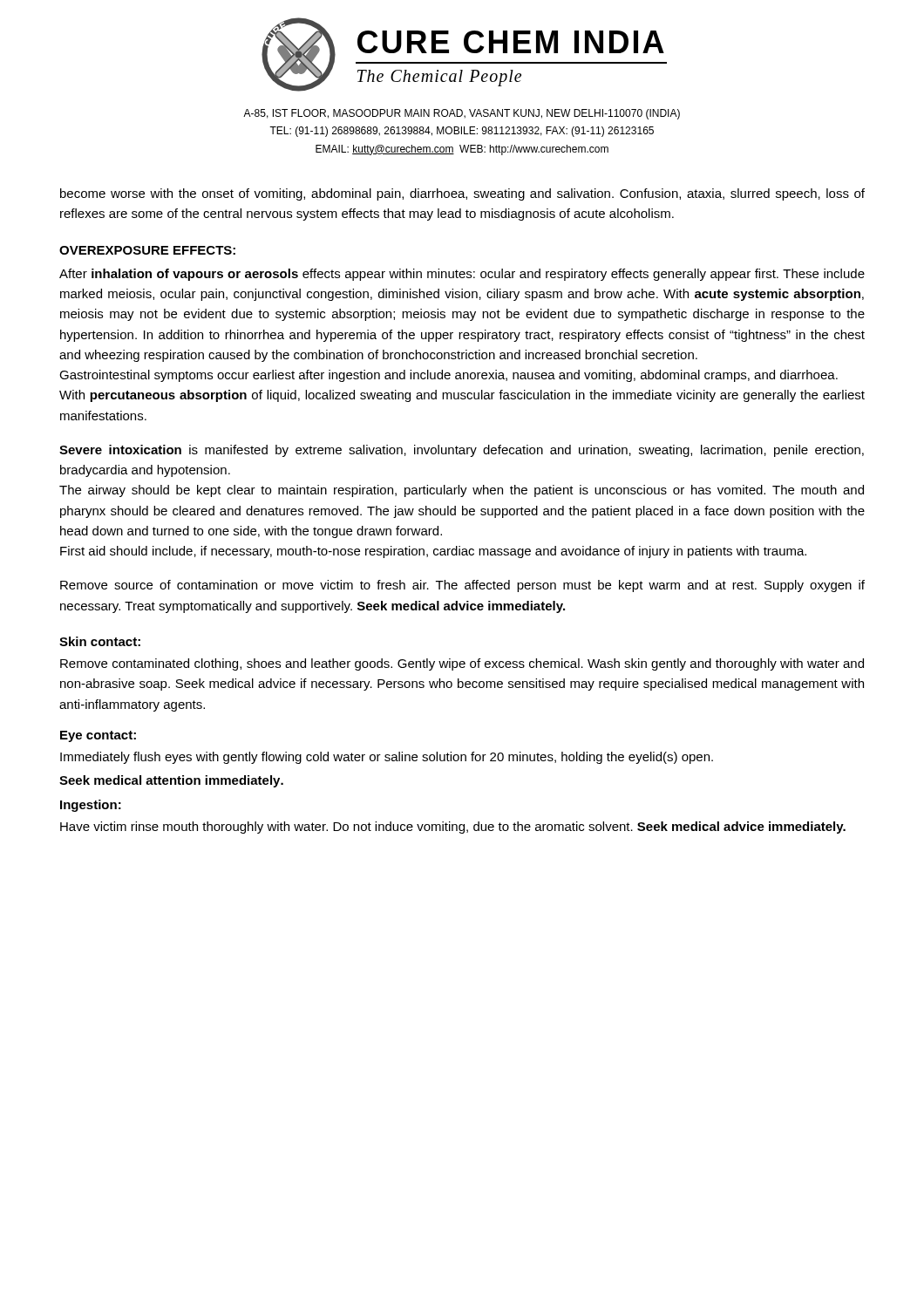Viewport: 924px width, 1308px height.
Task: Find the section header with the text "Skin contact:"
Action: 100,641
